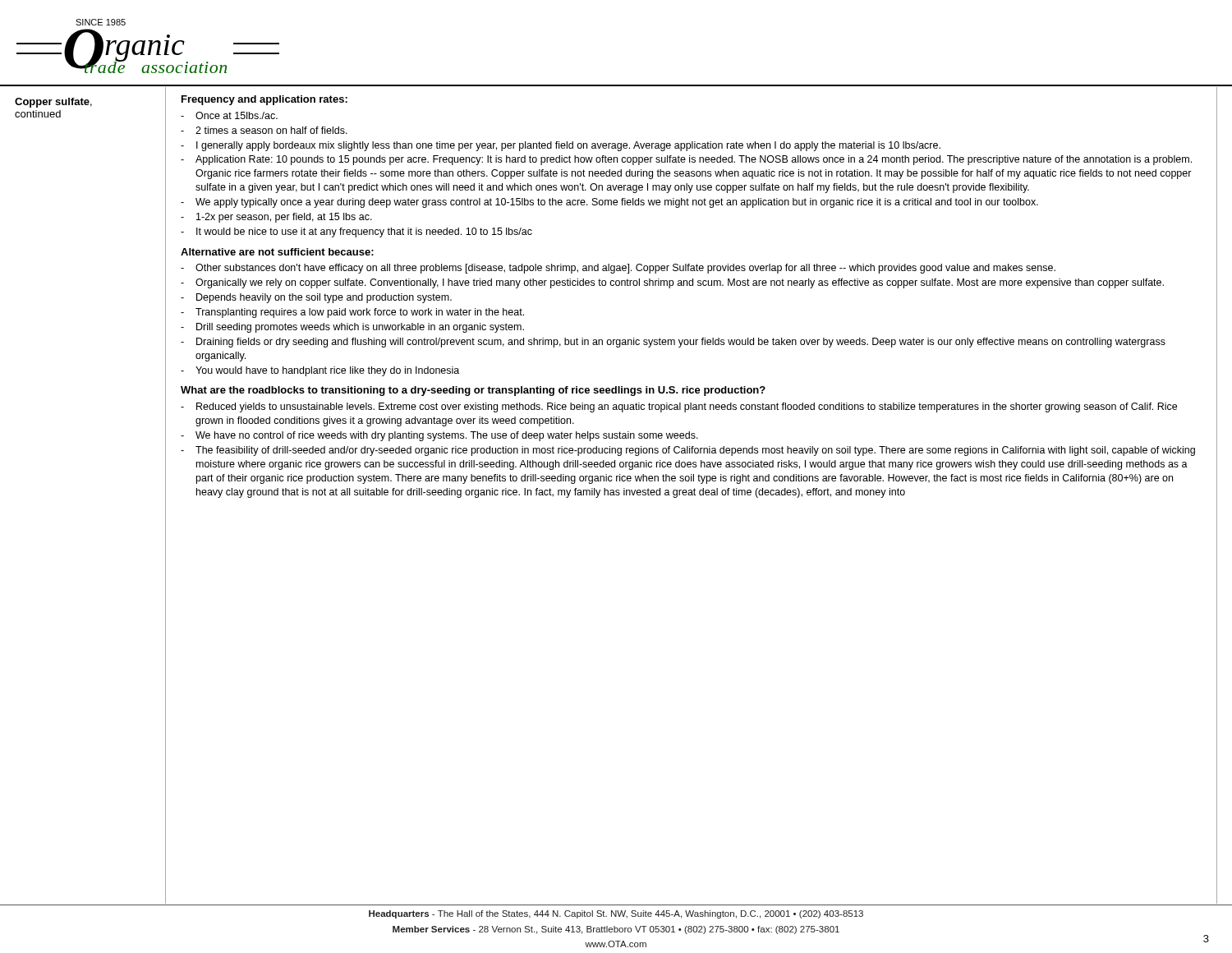
Task: Find the list item that reads "- You would have to handplant"
Action: click(x=320, y=371)
